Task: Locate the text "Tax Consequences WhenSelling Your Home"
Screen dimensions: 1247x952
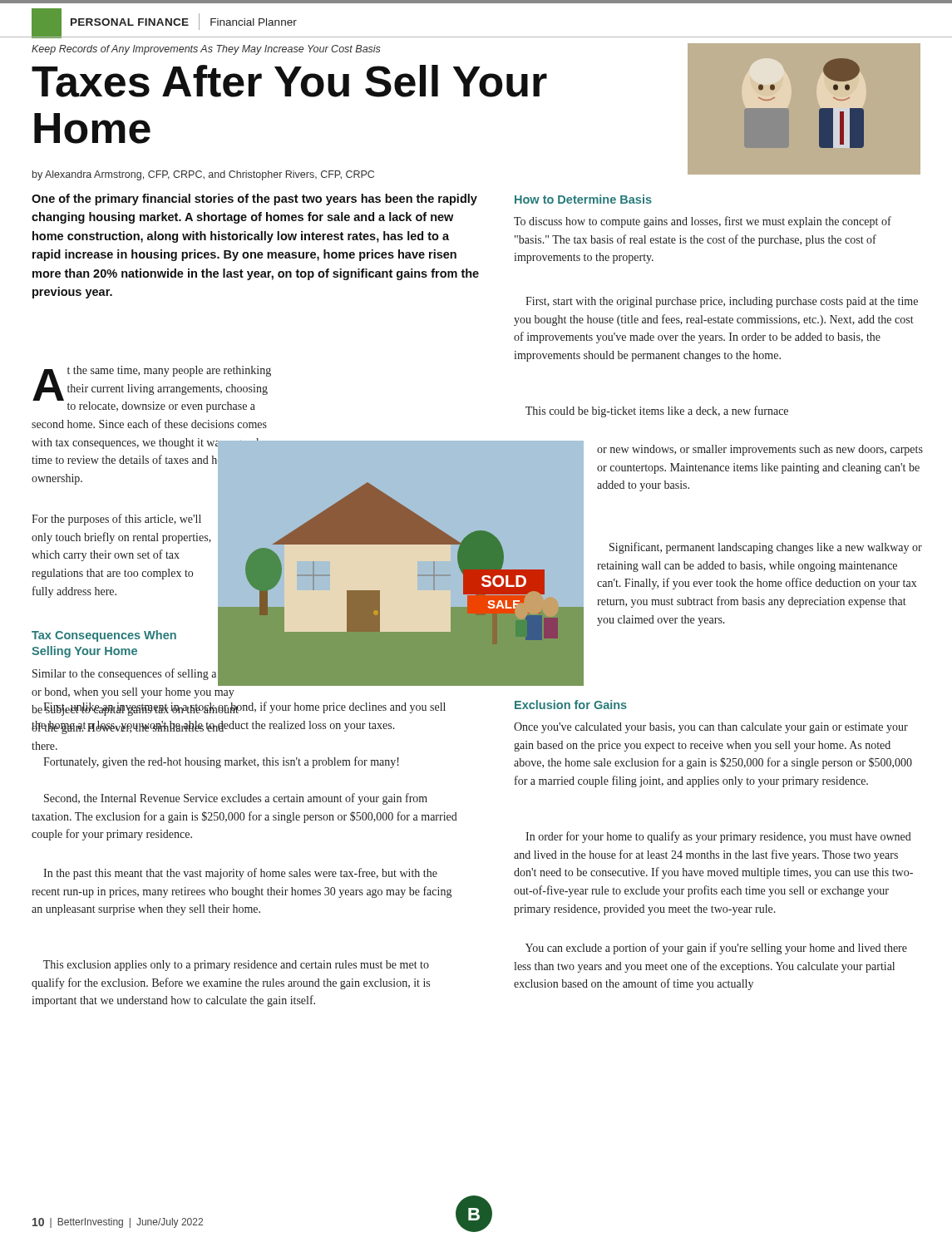Action: pyautogui.click(x=104, y=643)
